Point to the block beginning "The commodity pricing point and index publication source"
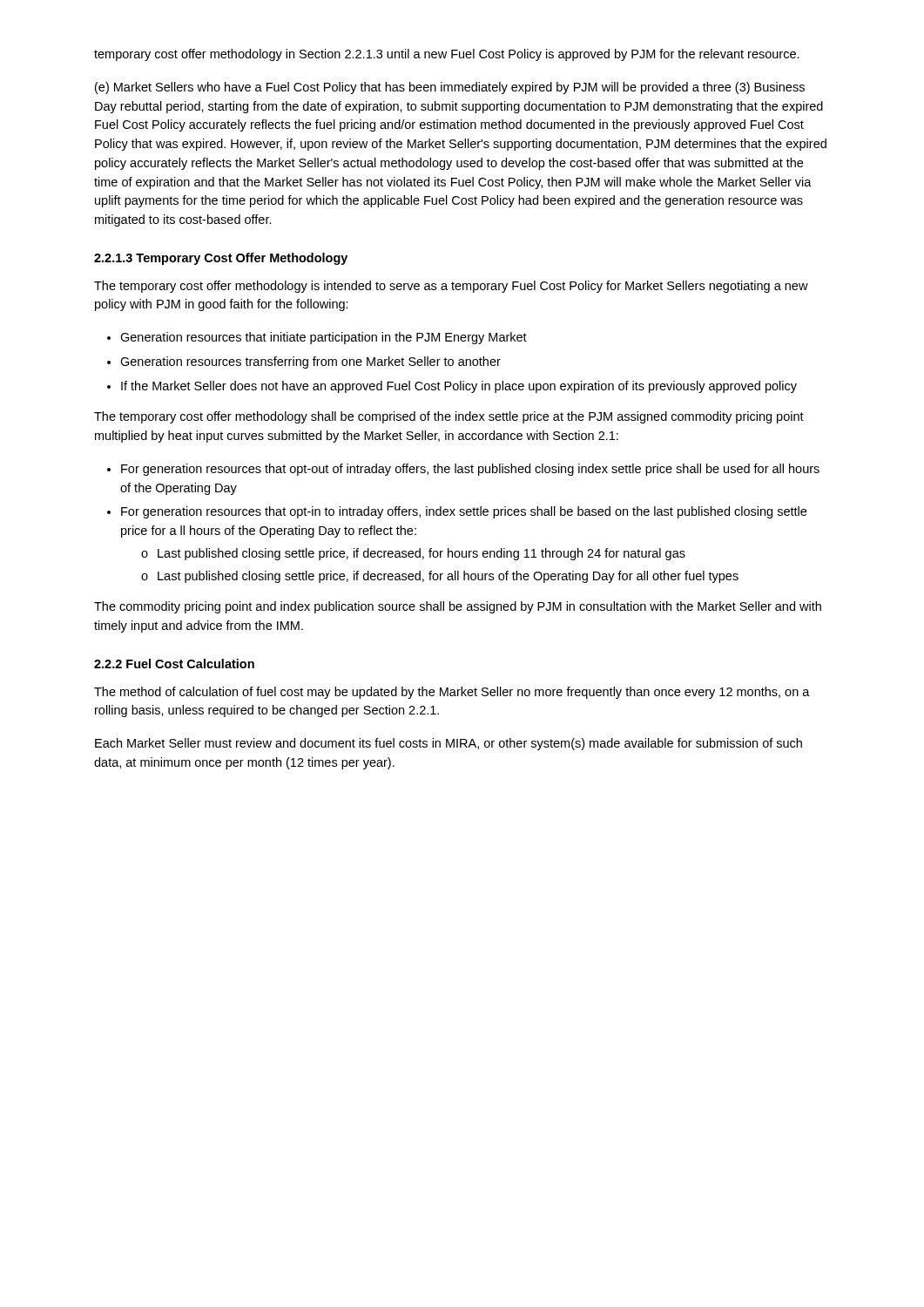The height and width of the screenshot is (1307, 924). (458, 616)
